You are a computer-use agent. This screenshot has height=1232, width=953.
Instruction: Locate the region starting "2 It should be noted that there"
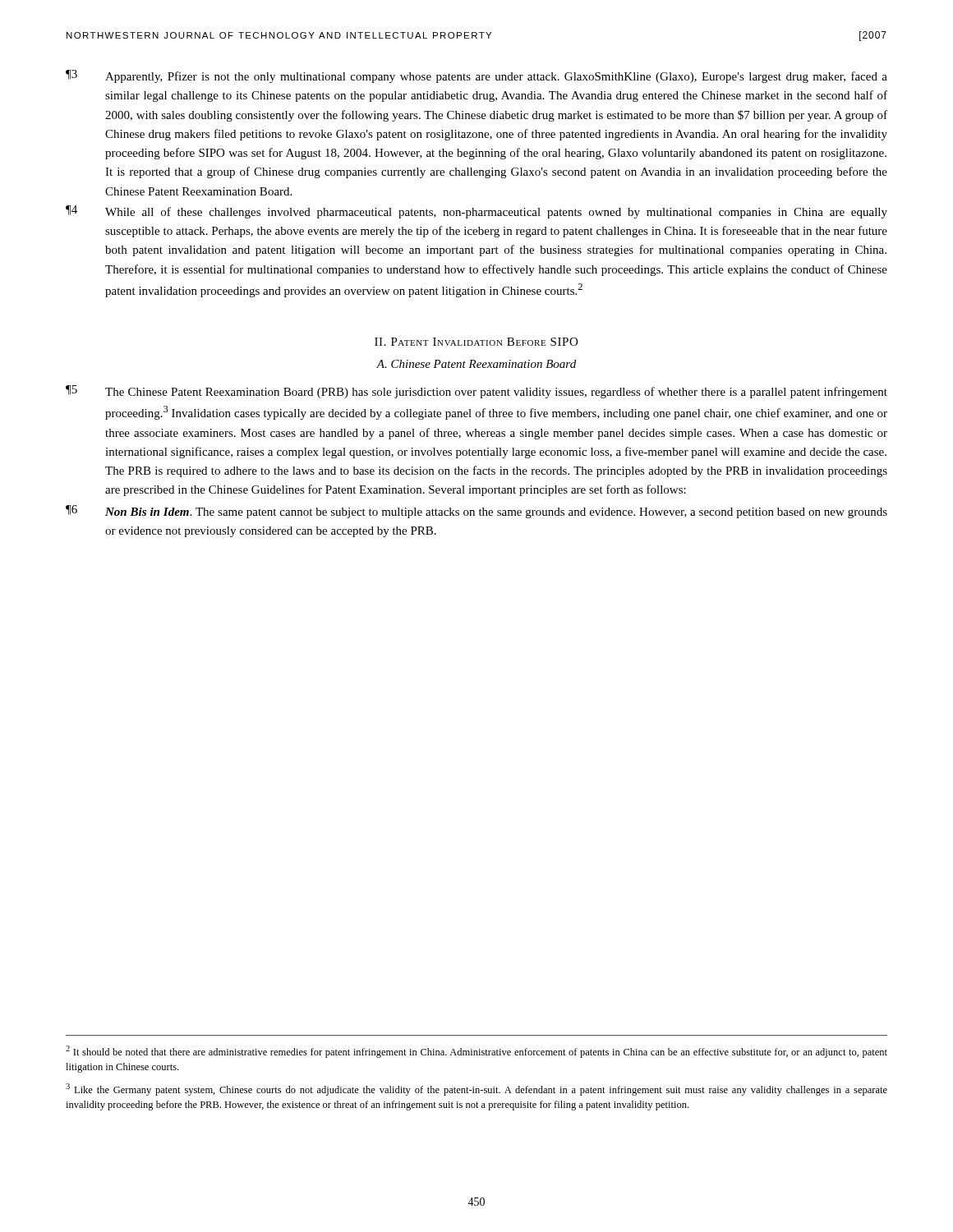[476, 1059]
